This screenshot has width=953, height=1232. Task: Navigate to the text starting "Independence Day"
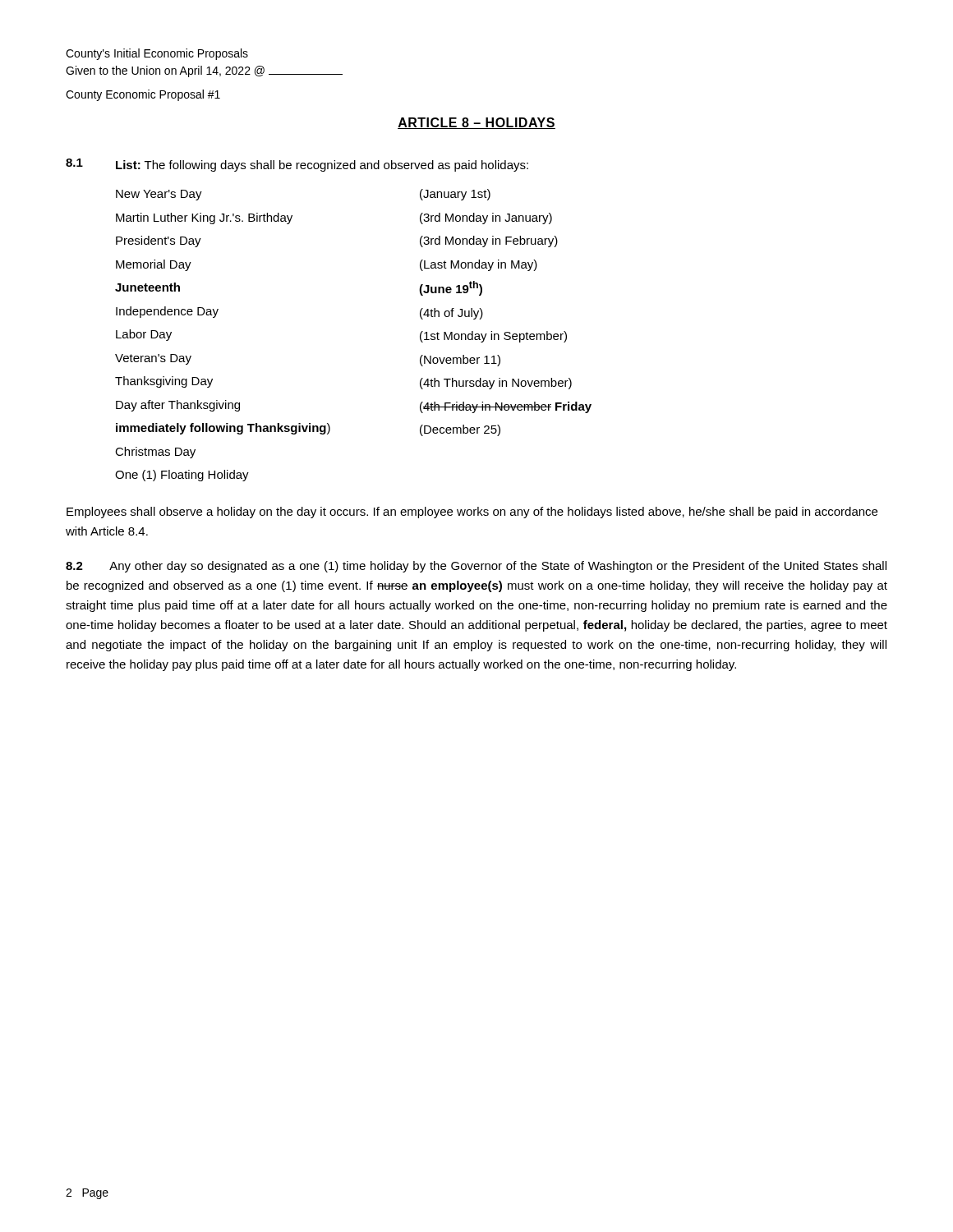pyautogui.click(x=167, y=311)
